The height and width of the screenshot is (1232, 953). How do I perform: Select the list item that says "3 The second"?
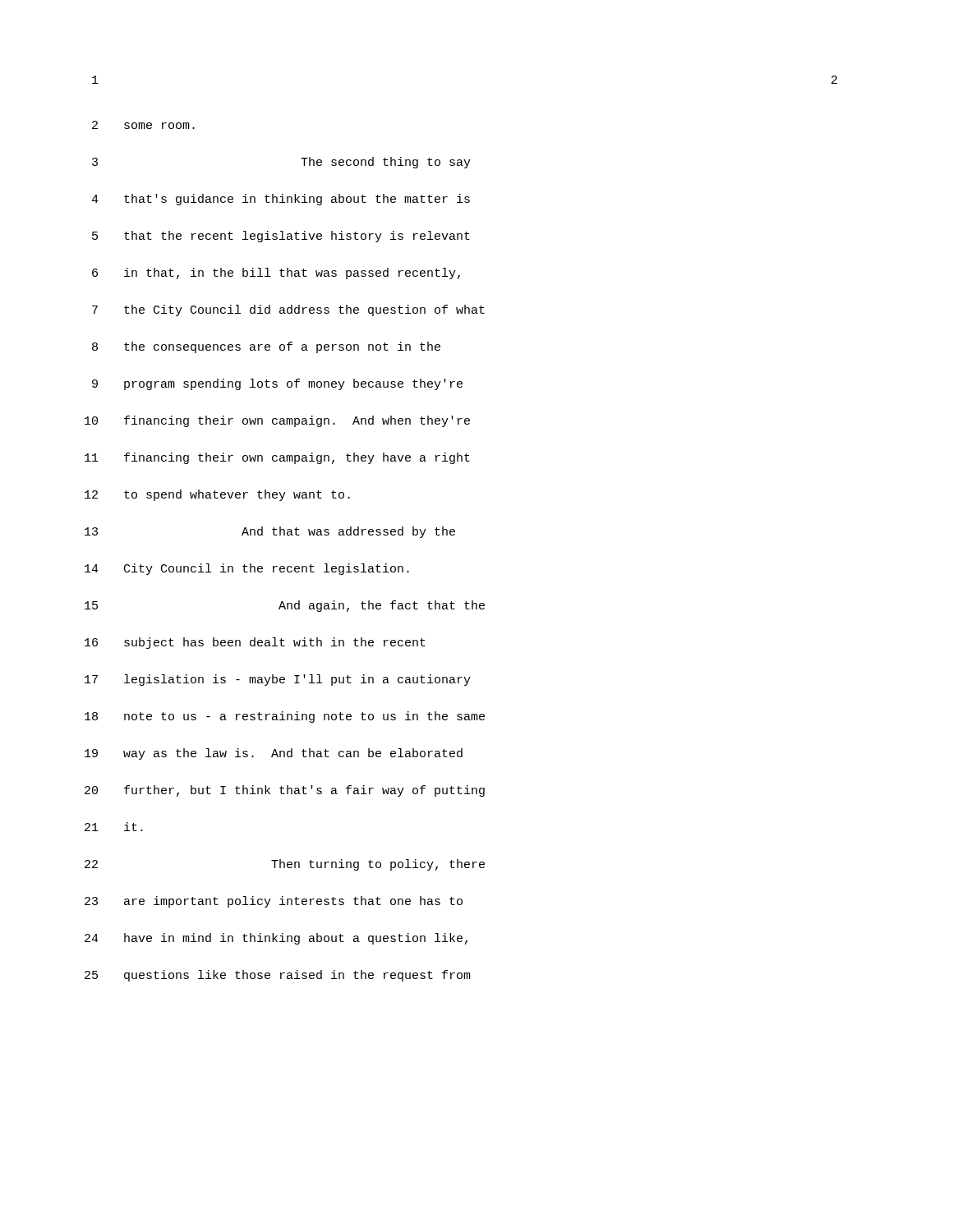pos(476,163)
